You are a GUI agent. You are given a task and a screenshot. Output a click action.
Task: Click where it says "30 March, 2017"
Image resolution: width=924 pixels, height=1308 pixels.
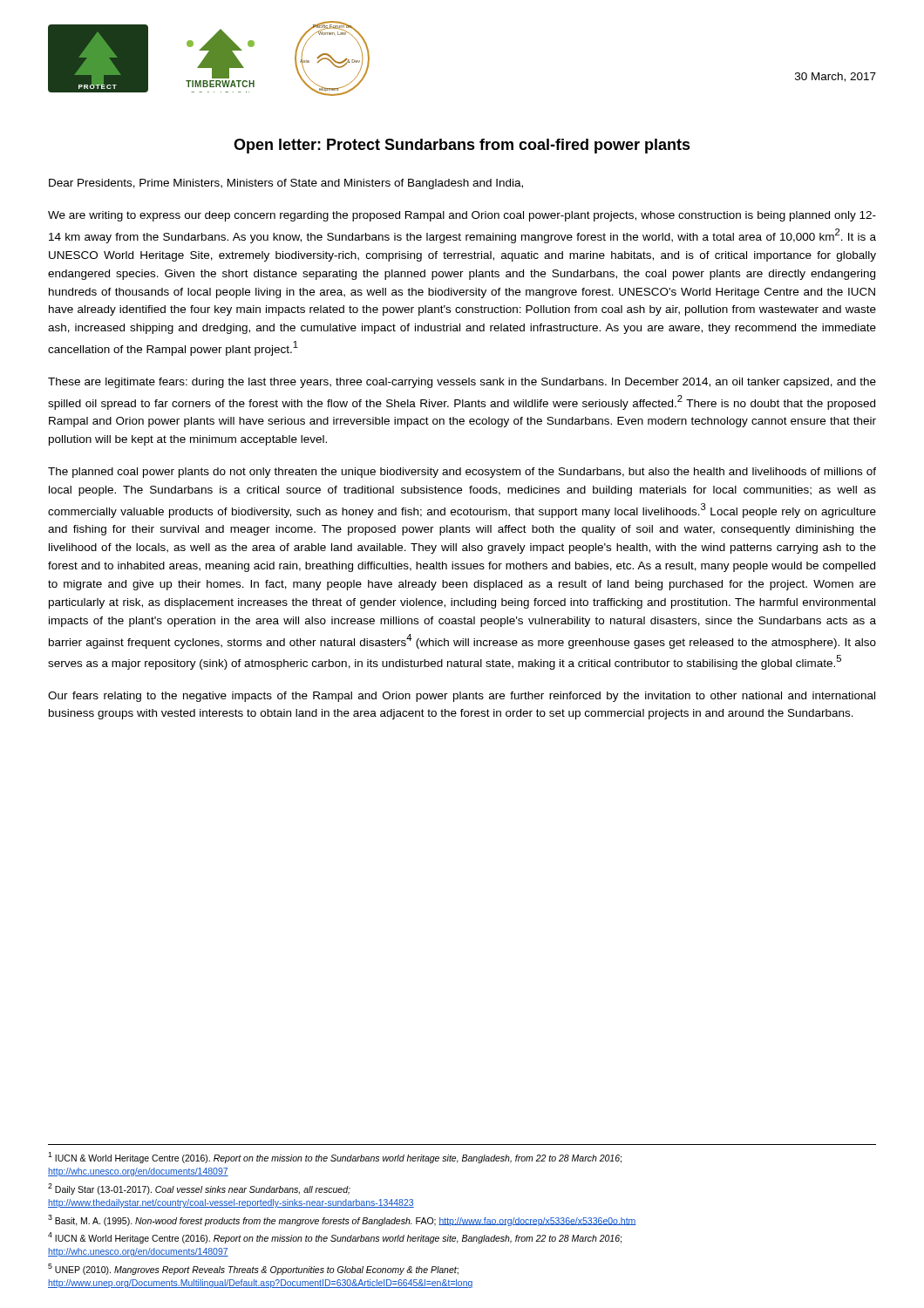point(835,76)
